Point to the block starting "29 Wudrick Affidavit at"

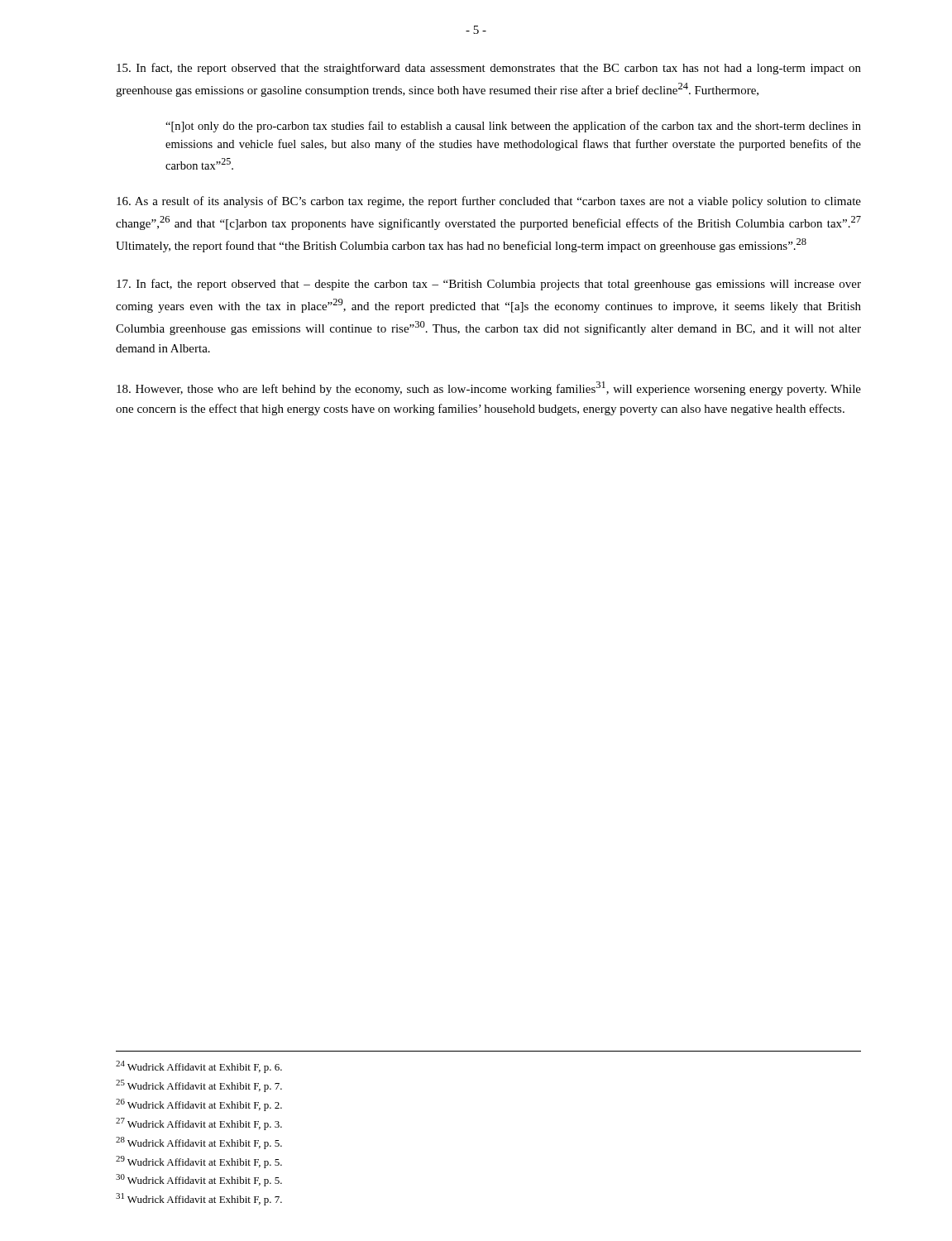coord(199,1160)
